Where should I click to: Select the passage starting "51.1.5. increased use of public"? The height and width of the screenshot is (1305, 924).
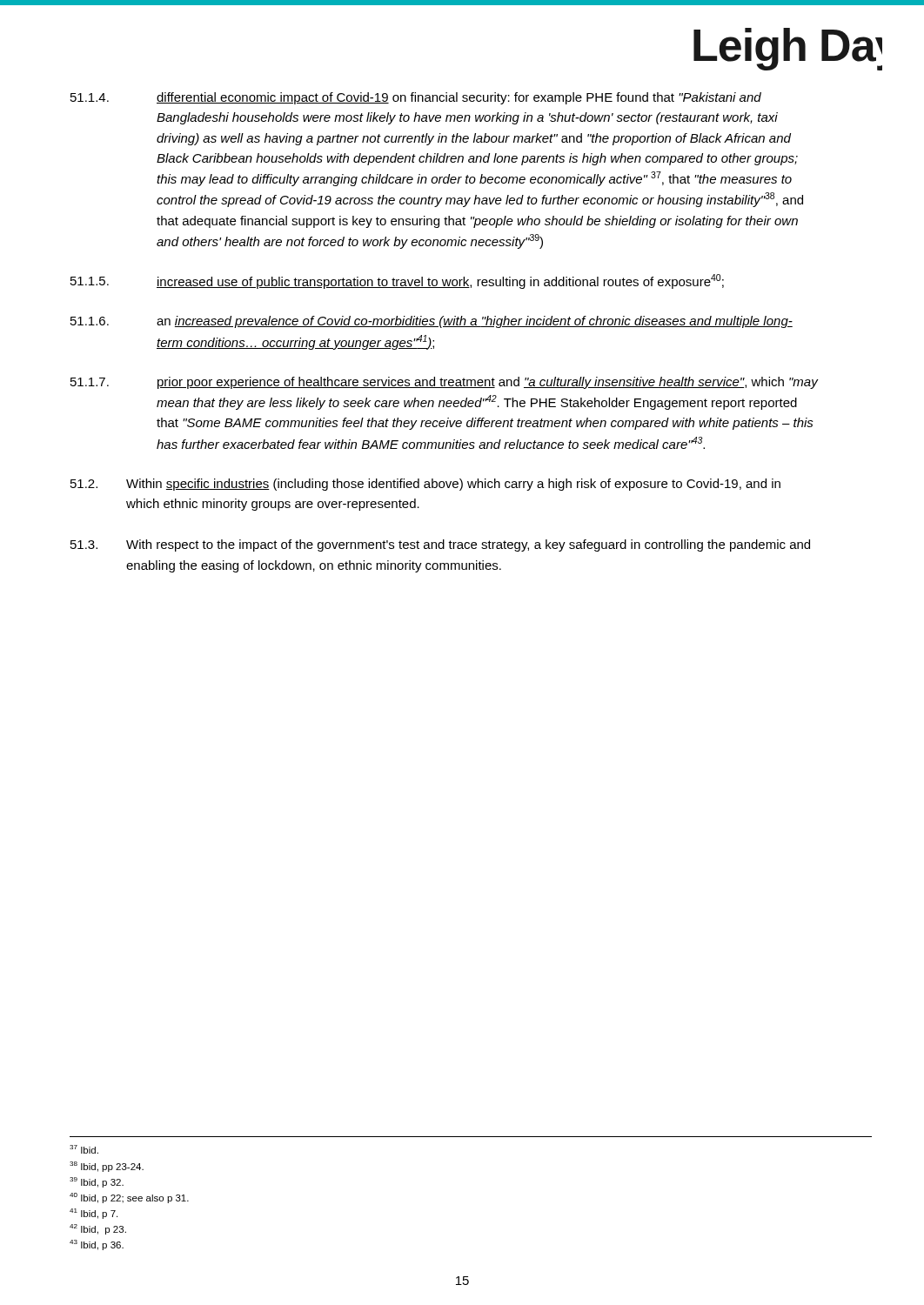point(444,281)
